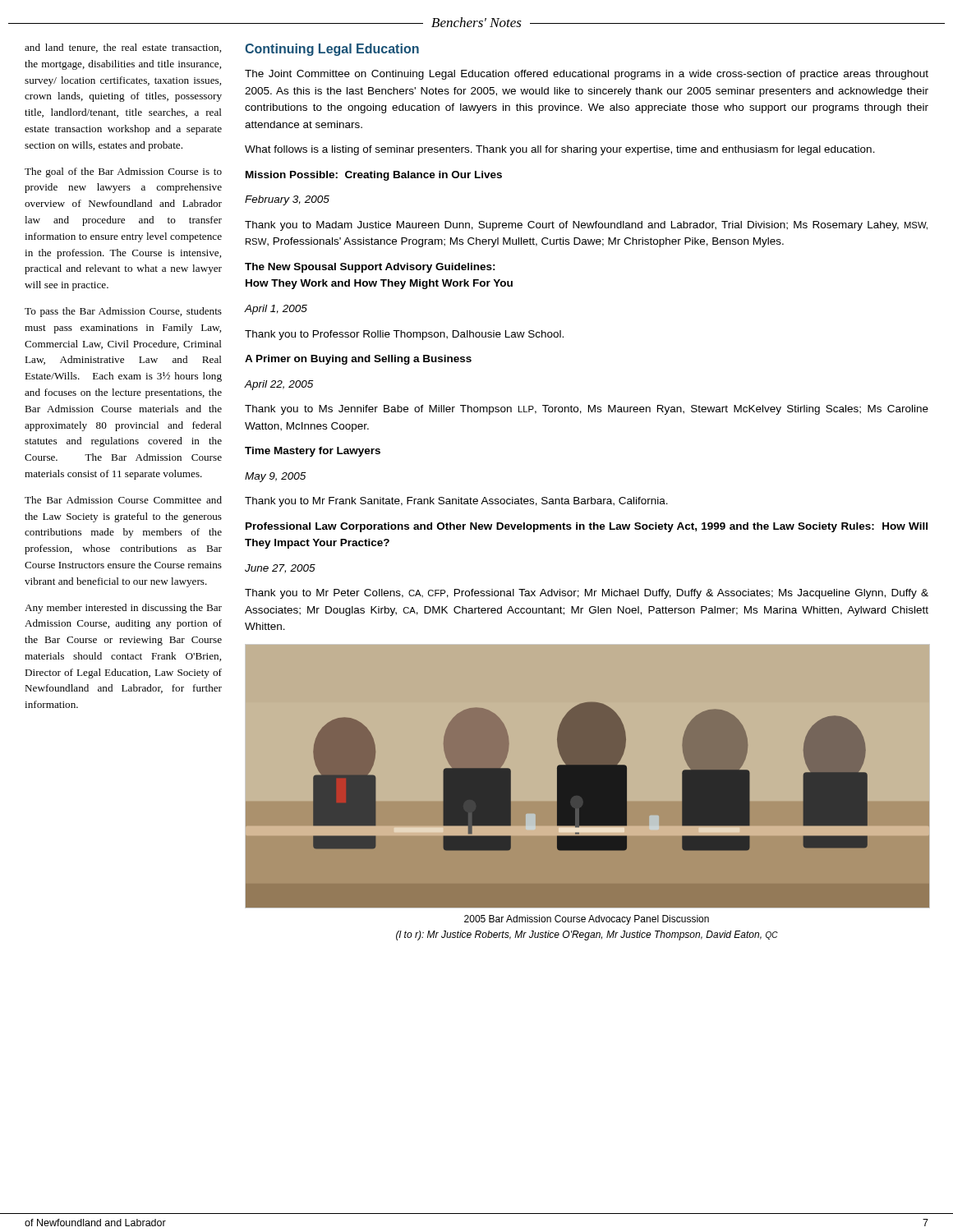The image size is (953, 1232).
Task: Locate the region starting "May 9, 2005"
Action: [276, 477]
